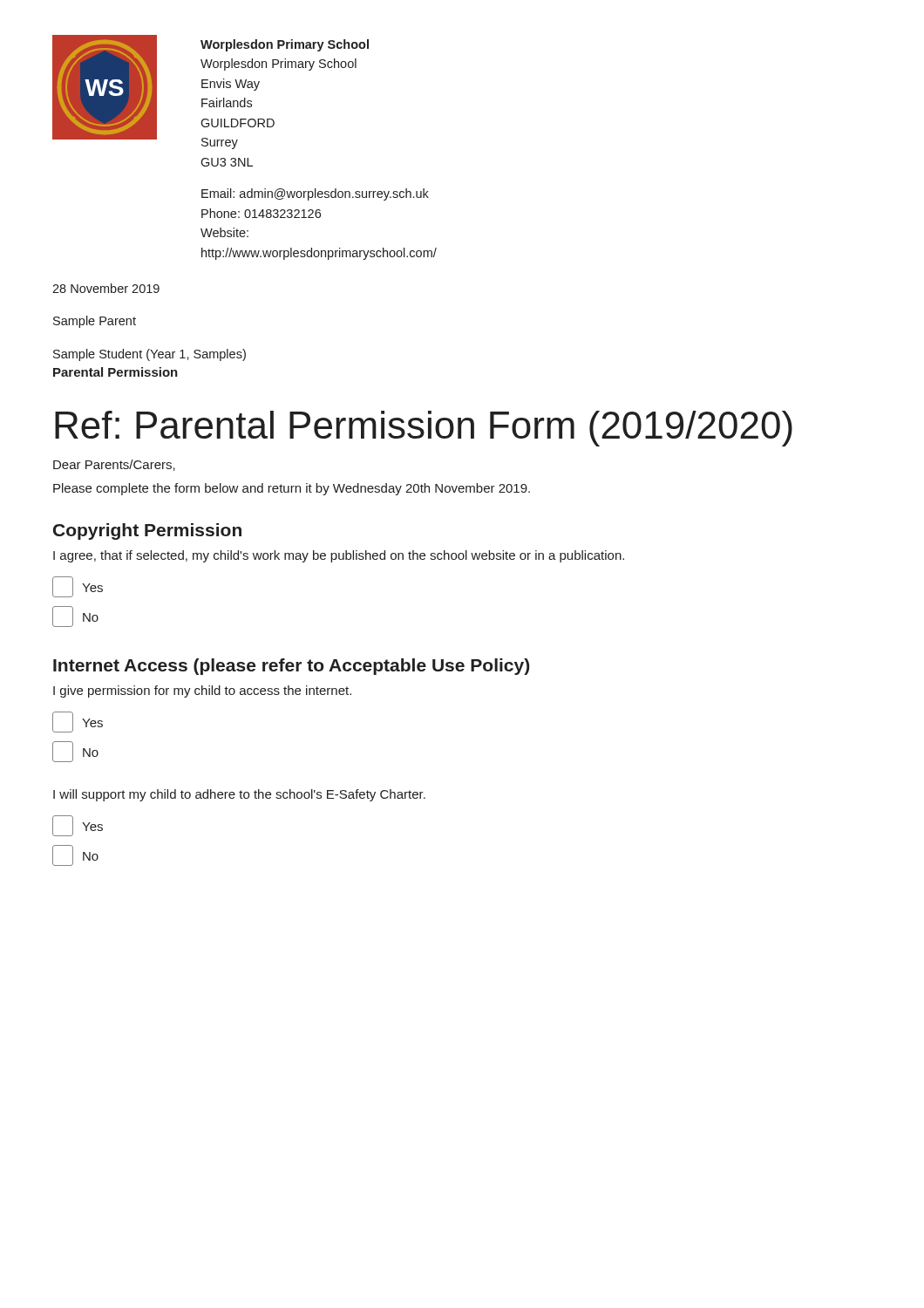Find "28 November 2019" on this page
The height and width of the screenshot is (1308, 924).
coord(106,289)
